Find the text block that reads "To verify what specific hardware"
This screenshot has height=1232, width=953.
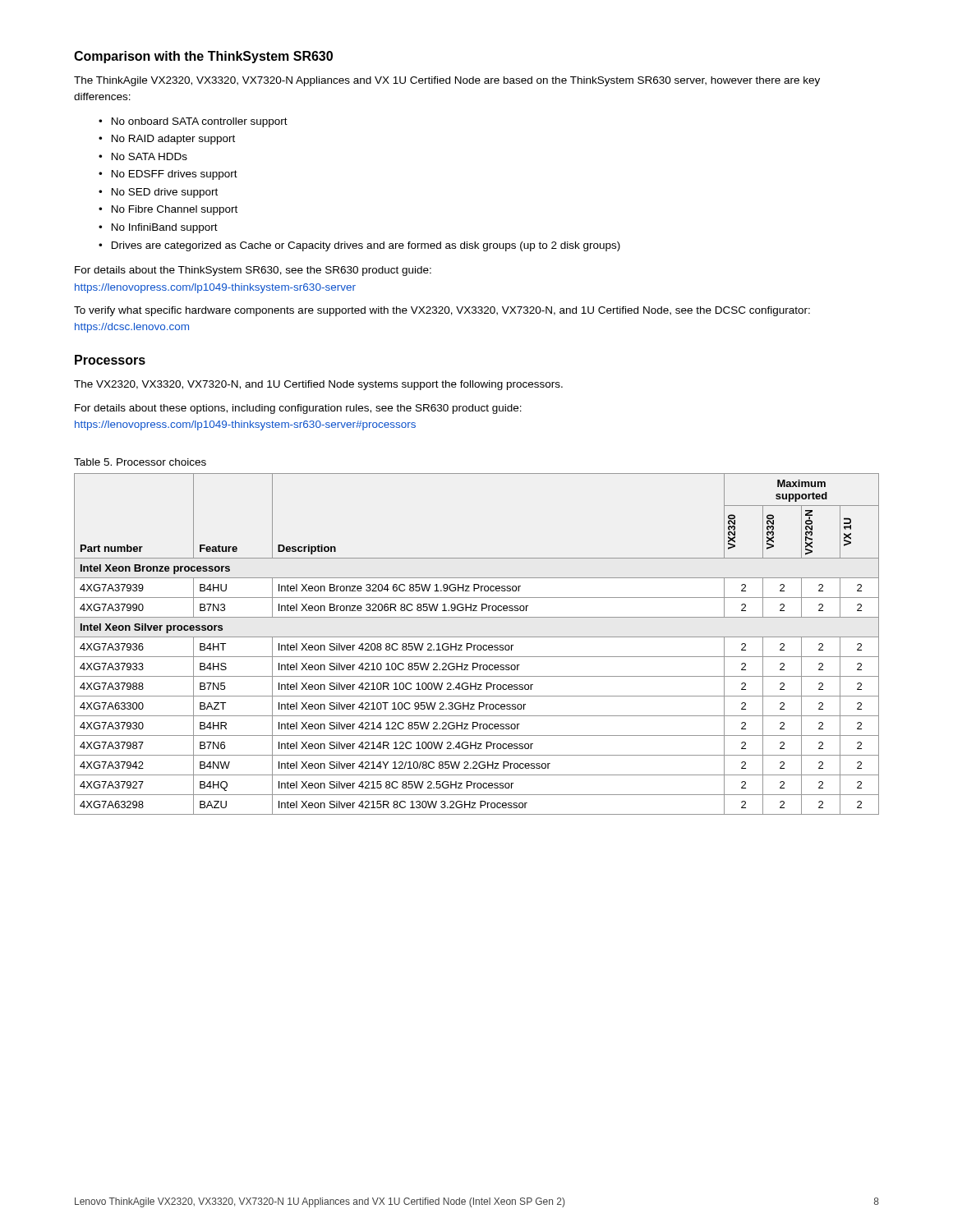tap(442, 318)
